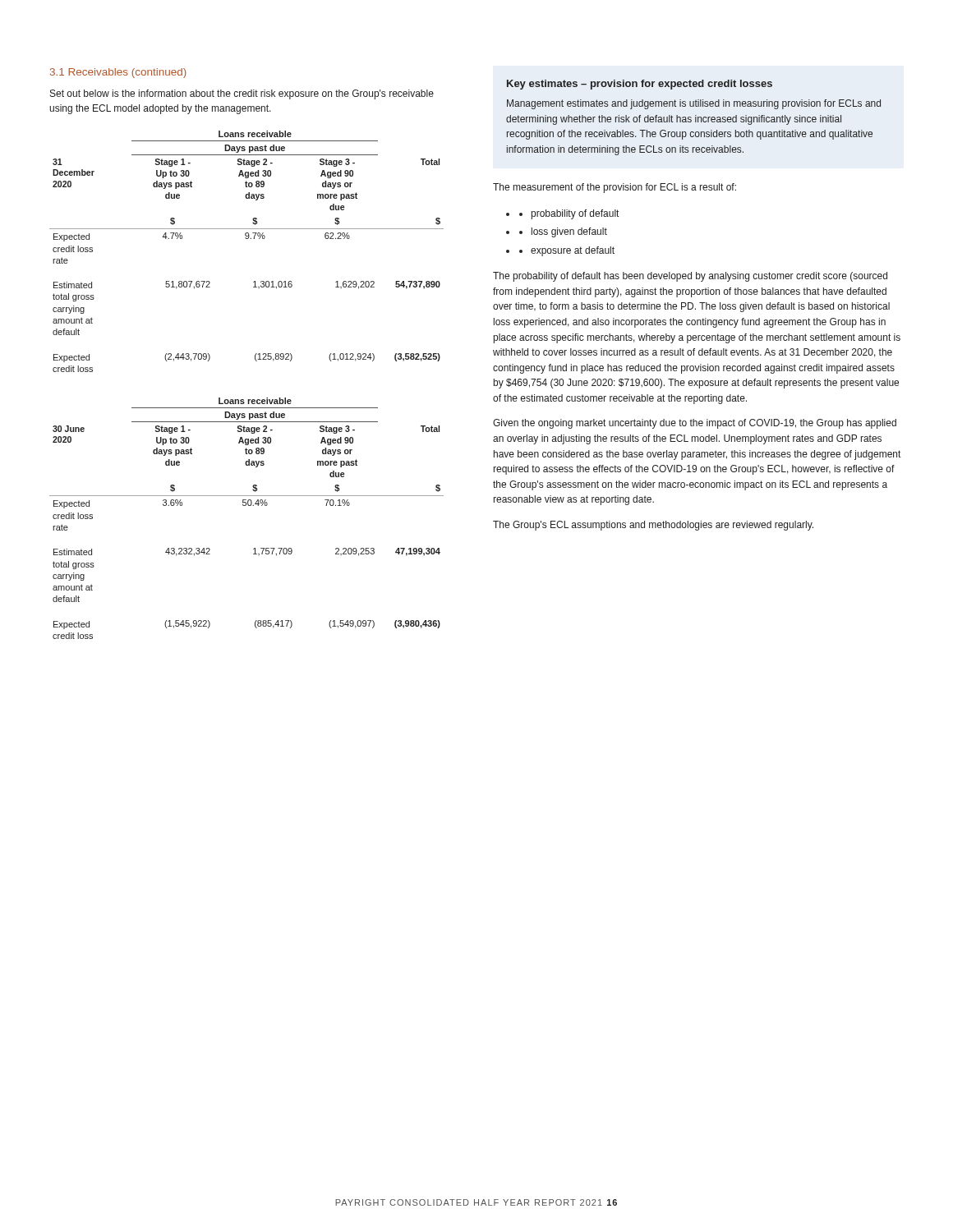Where is the passage that starts "probability of default loss given default exposure"?
The height and width of the screenshot is (1232, 953).
pos(569,214)
